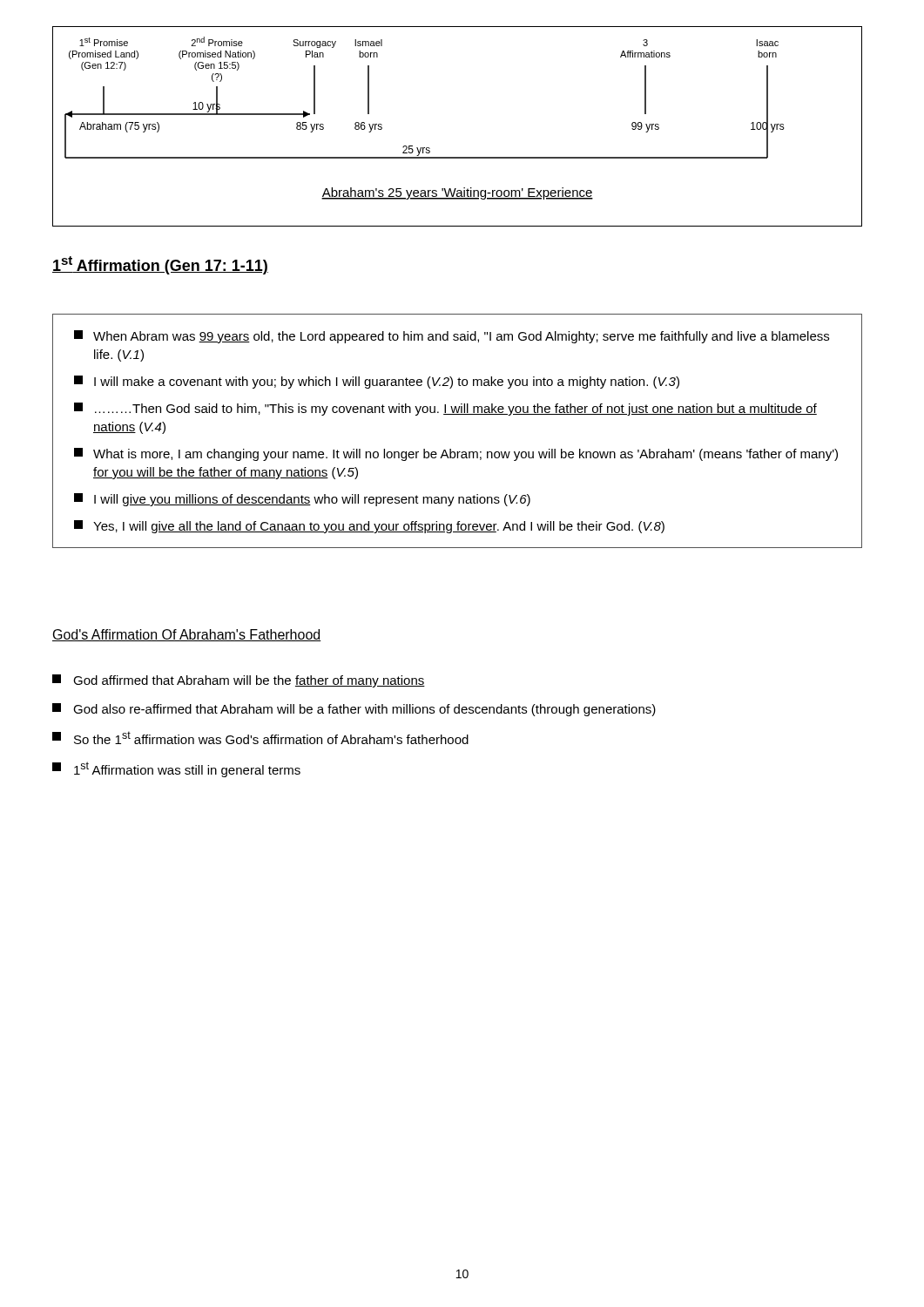
Task: Click on the passage starting "………Then God said to him, "This"
Action: 459,417
